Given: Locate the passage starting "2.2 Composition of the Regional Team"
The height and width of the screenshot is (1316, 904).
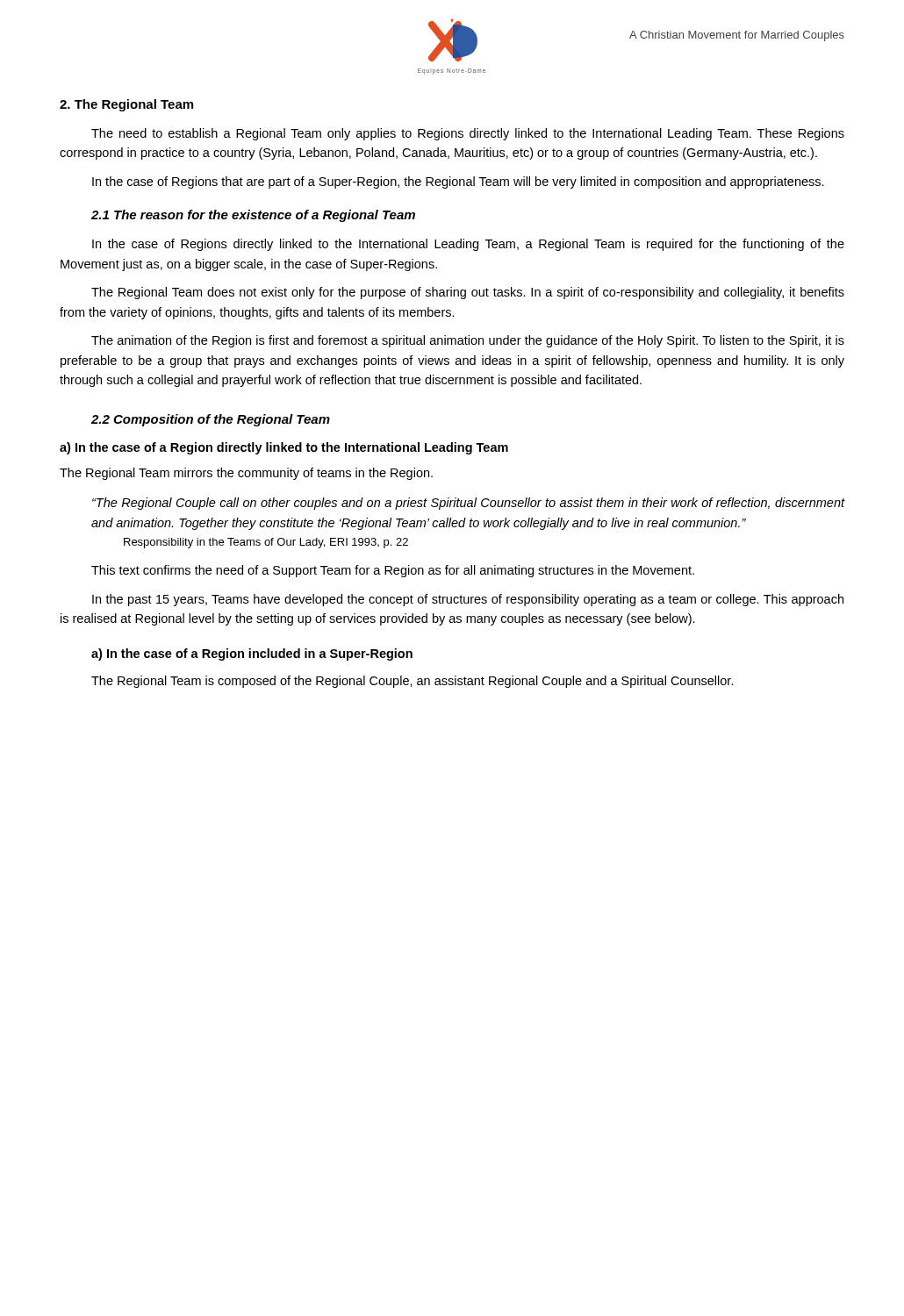Looking at the screenshot, I should [x=211, y=419].
